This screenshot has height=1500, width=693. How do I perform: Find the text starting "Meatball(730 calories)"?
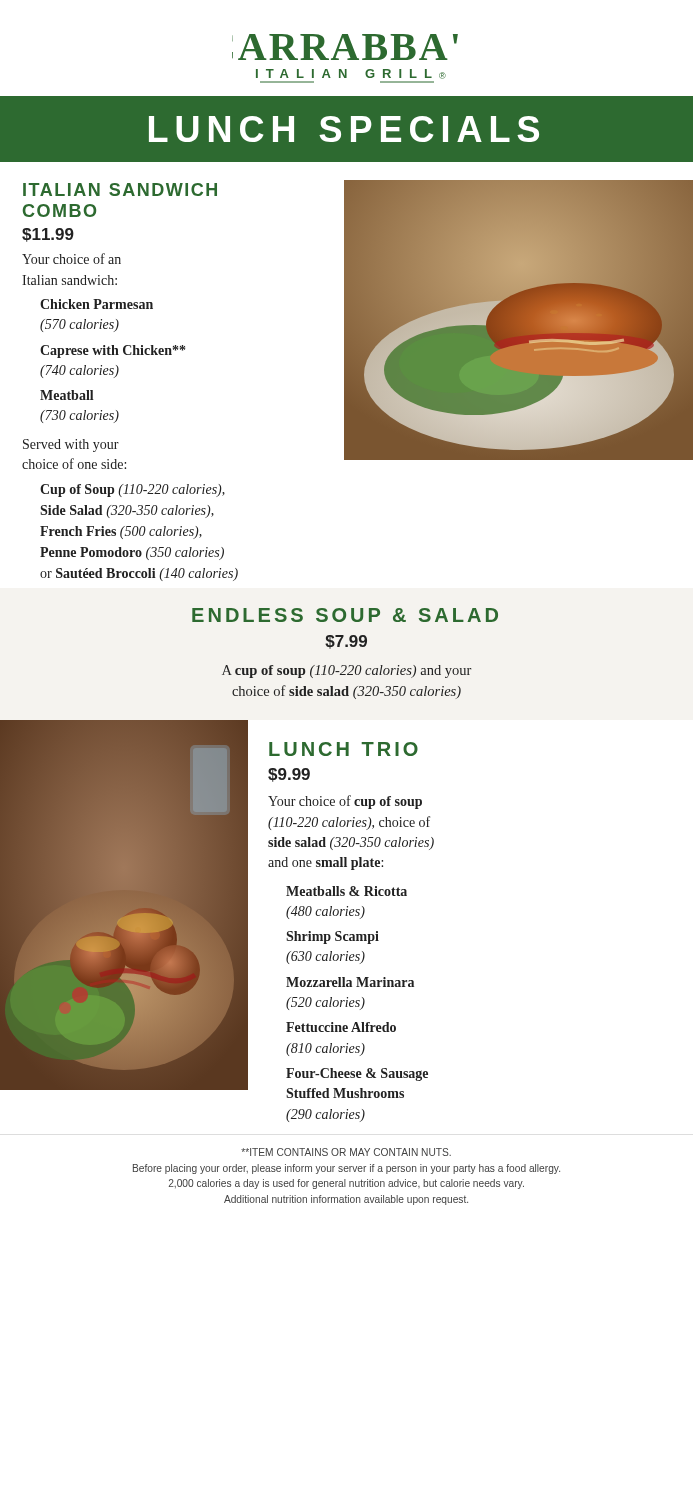coord(79,406)
